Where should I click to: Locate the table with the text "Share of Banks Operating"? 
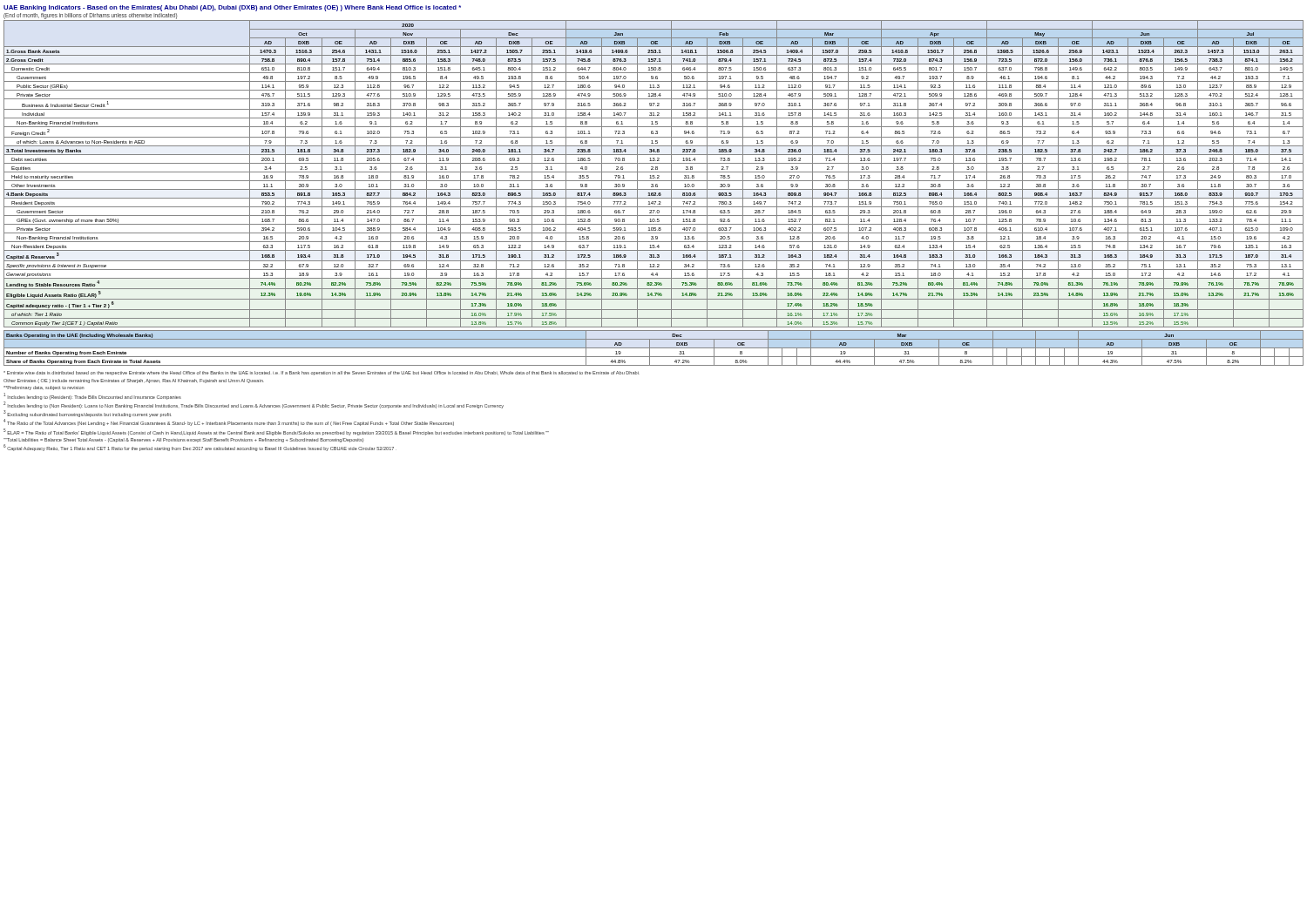pyautogui.click(x=654, y=348)
